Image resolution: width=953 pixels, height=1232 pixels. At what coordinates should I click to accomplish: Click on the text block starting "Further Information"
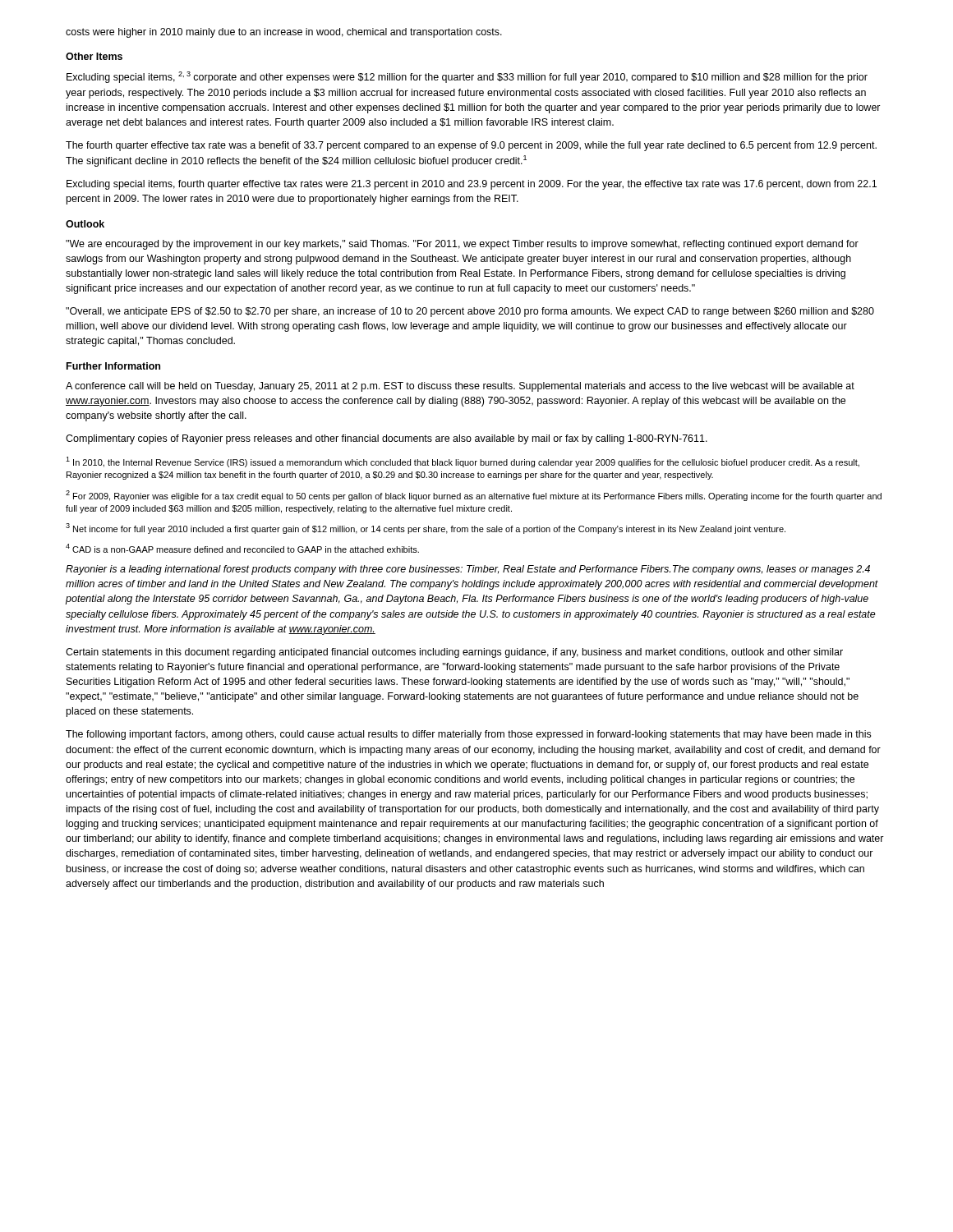pyautogui.click(x=113, y=366)
